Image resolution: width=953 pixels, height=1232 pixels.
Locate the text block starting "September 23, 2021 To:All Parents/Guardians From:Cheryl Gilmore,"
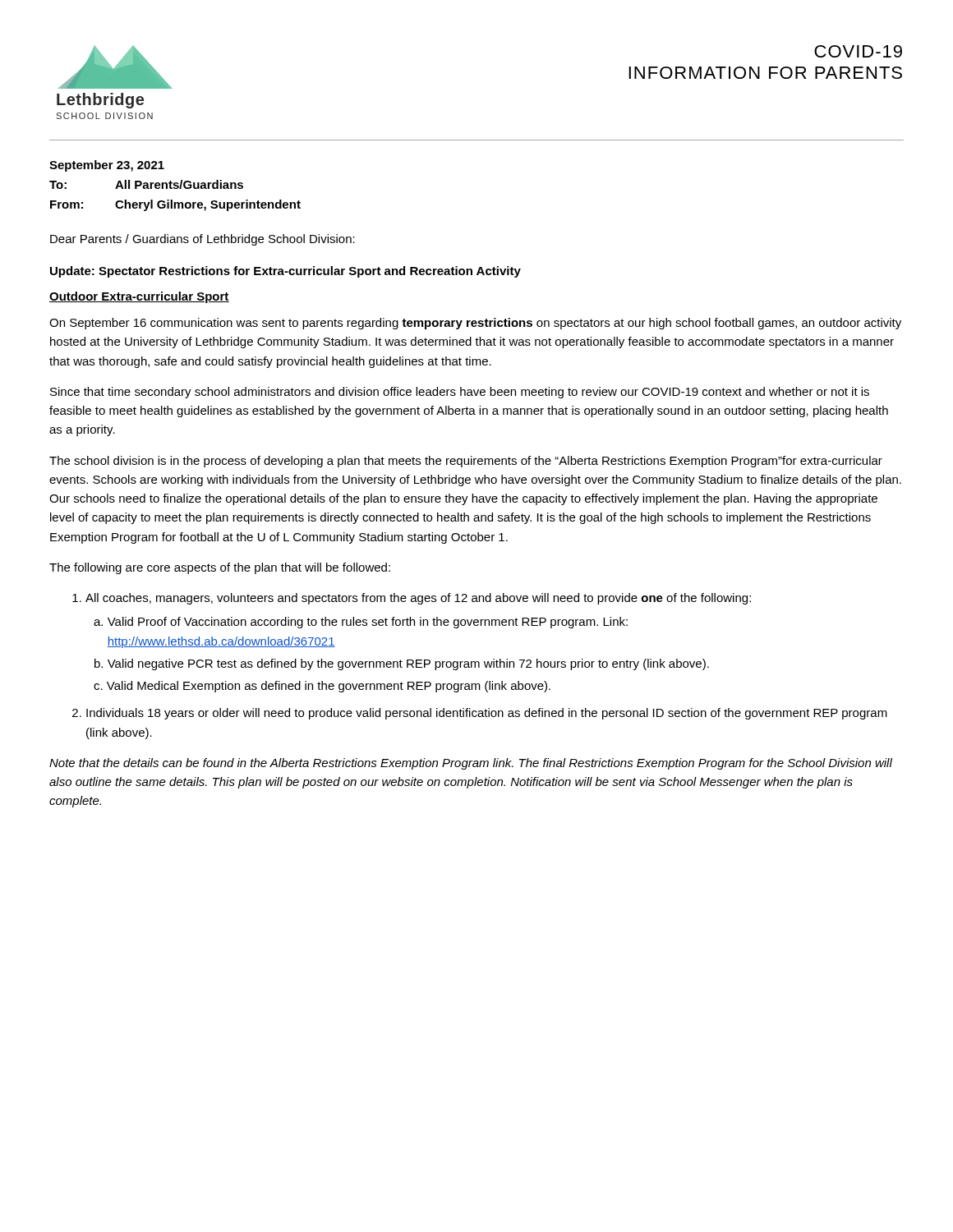click(x=107, y=166)
